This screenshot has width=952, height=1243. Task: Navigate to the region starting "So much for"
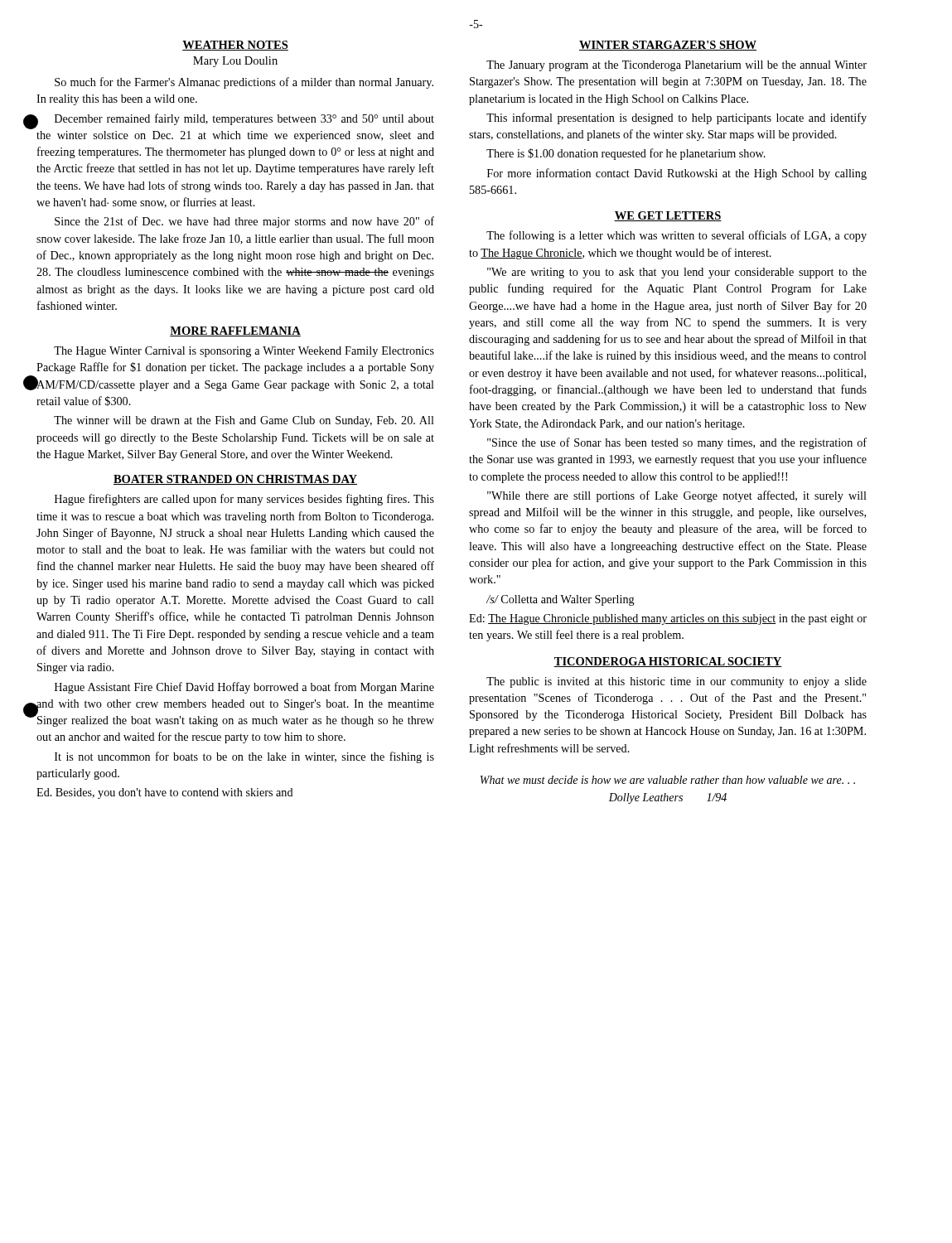(x=235, y=194)
